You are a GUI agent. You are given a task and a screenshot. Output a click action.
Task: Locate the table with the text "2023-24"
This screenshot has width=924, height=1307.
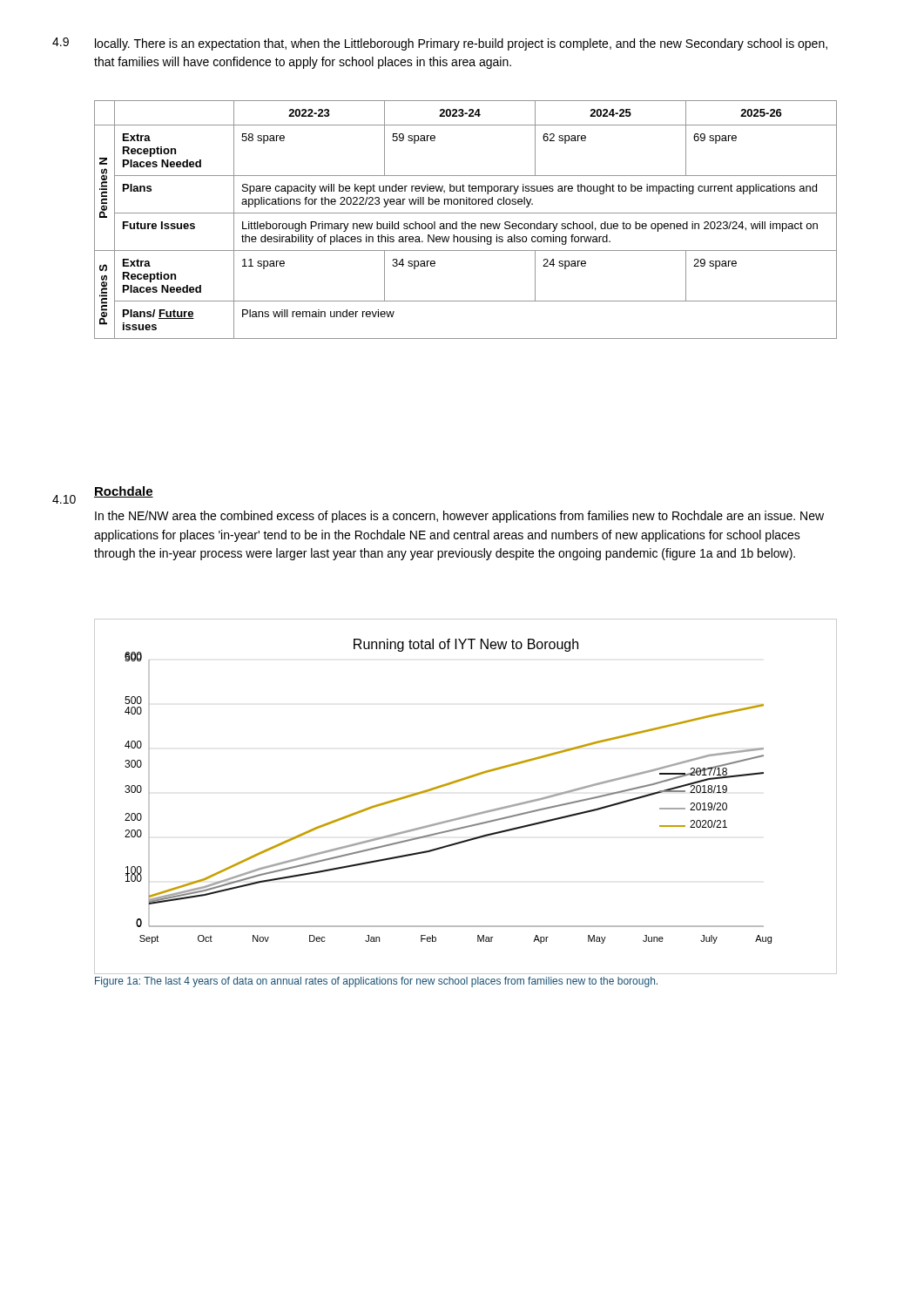pos(465,220)
